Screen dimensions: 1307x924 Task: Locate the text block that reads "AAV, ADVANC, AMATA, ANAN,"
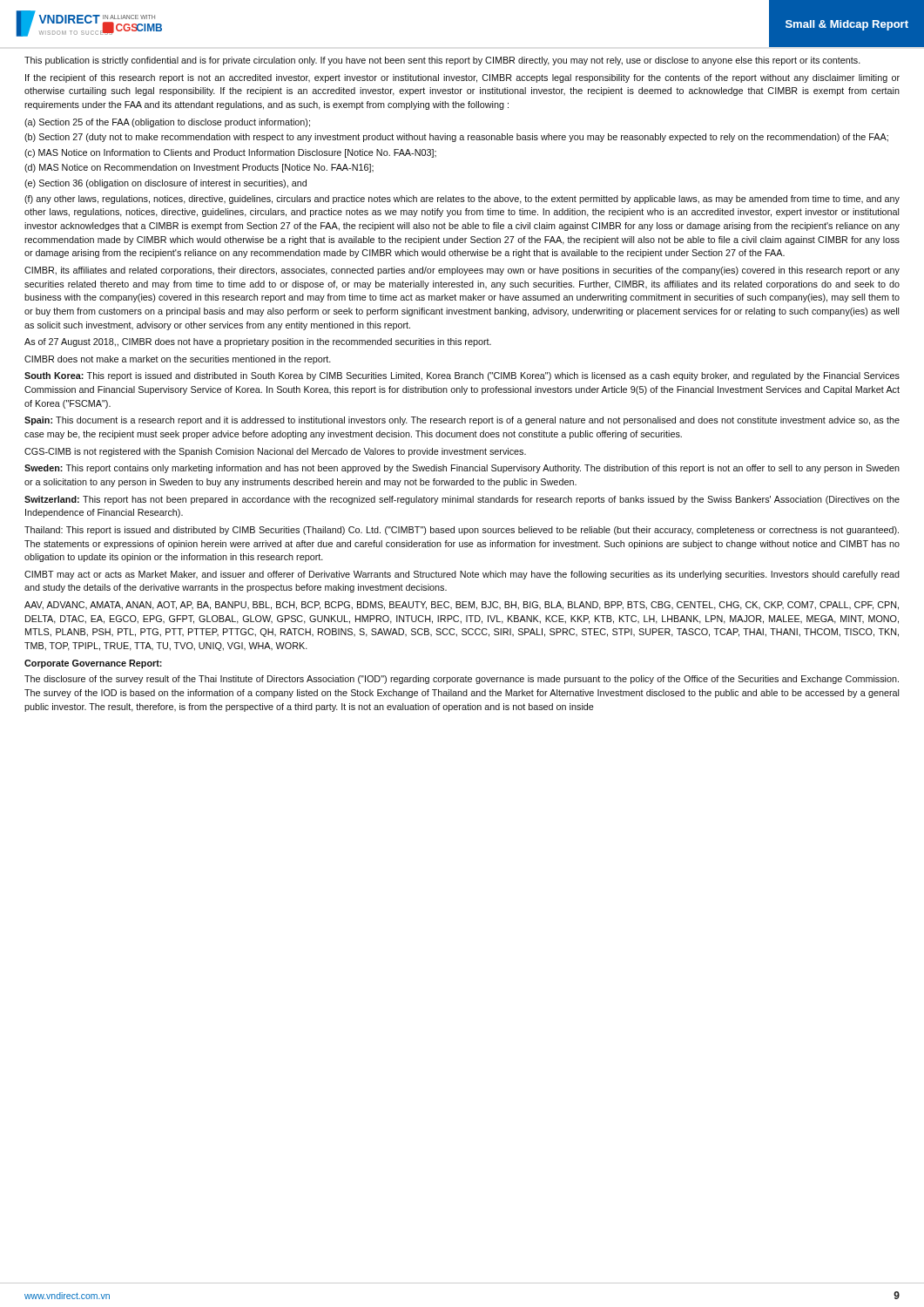pyautogui.click(x=462, y=625)
